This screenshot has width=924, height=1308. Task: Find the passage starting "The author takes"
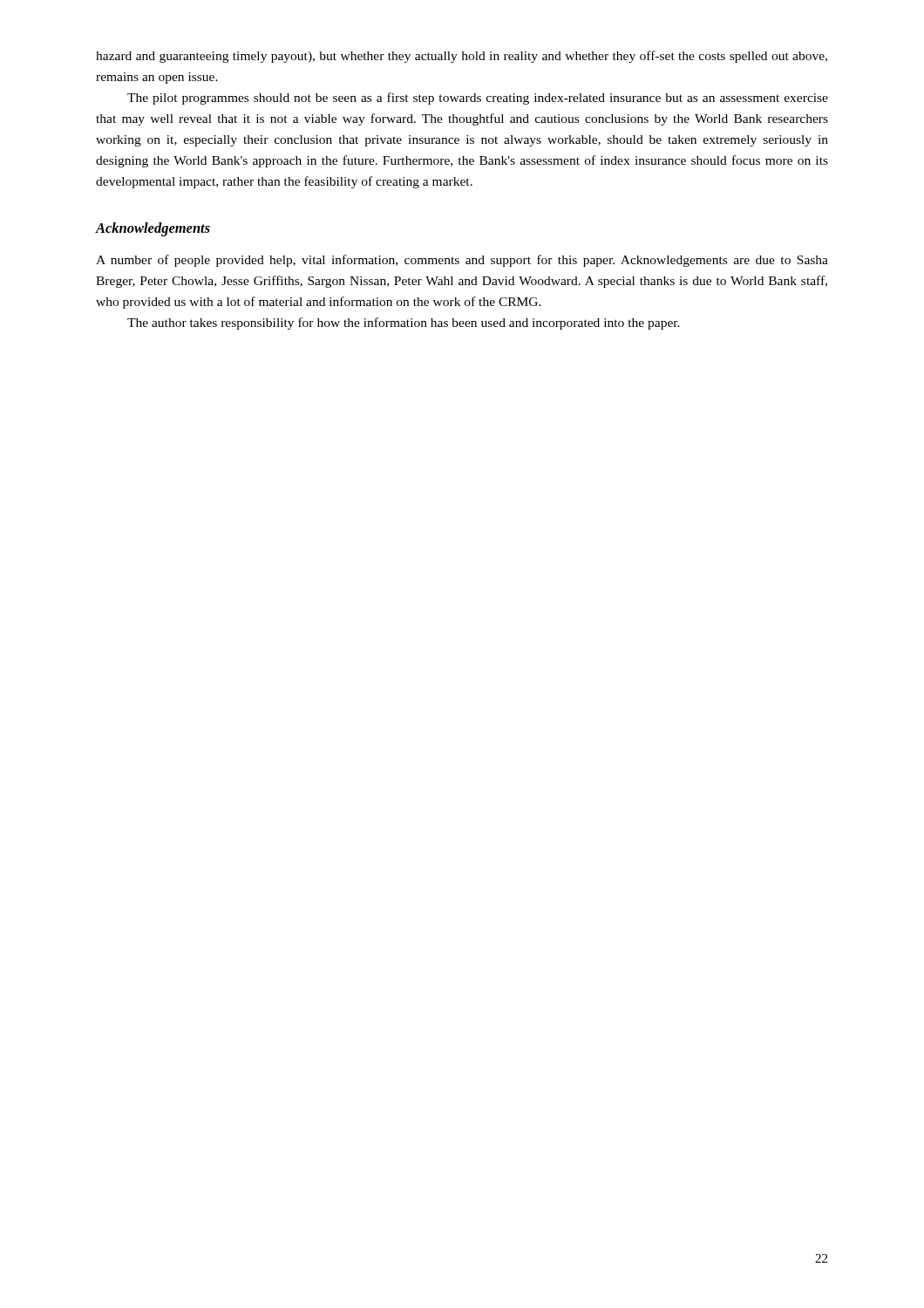(462, 323)
